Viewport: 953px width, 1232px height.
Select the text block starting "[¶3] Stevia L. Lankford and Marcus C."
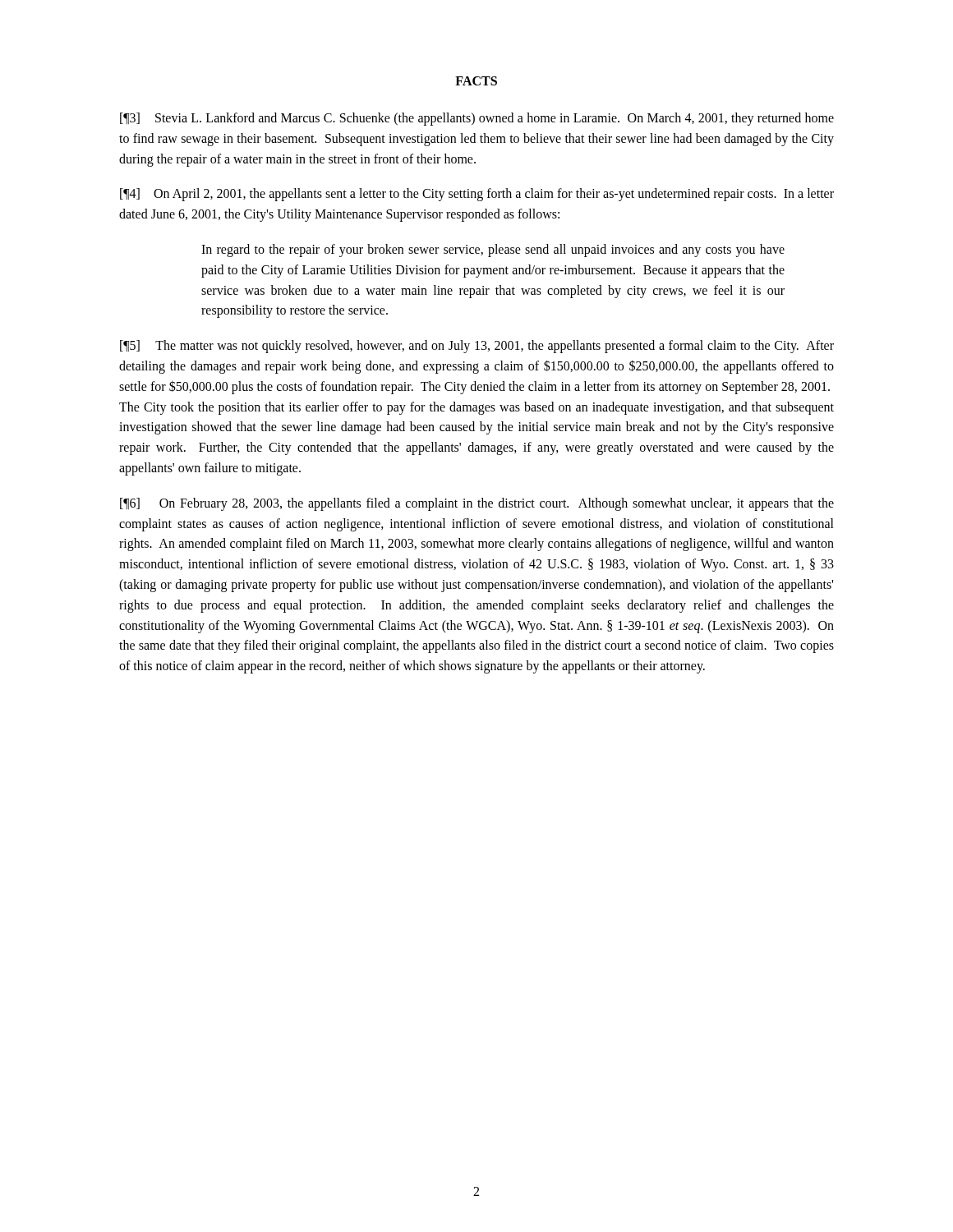pyautogui.click(x=476, y=138)
